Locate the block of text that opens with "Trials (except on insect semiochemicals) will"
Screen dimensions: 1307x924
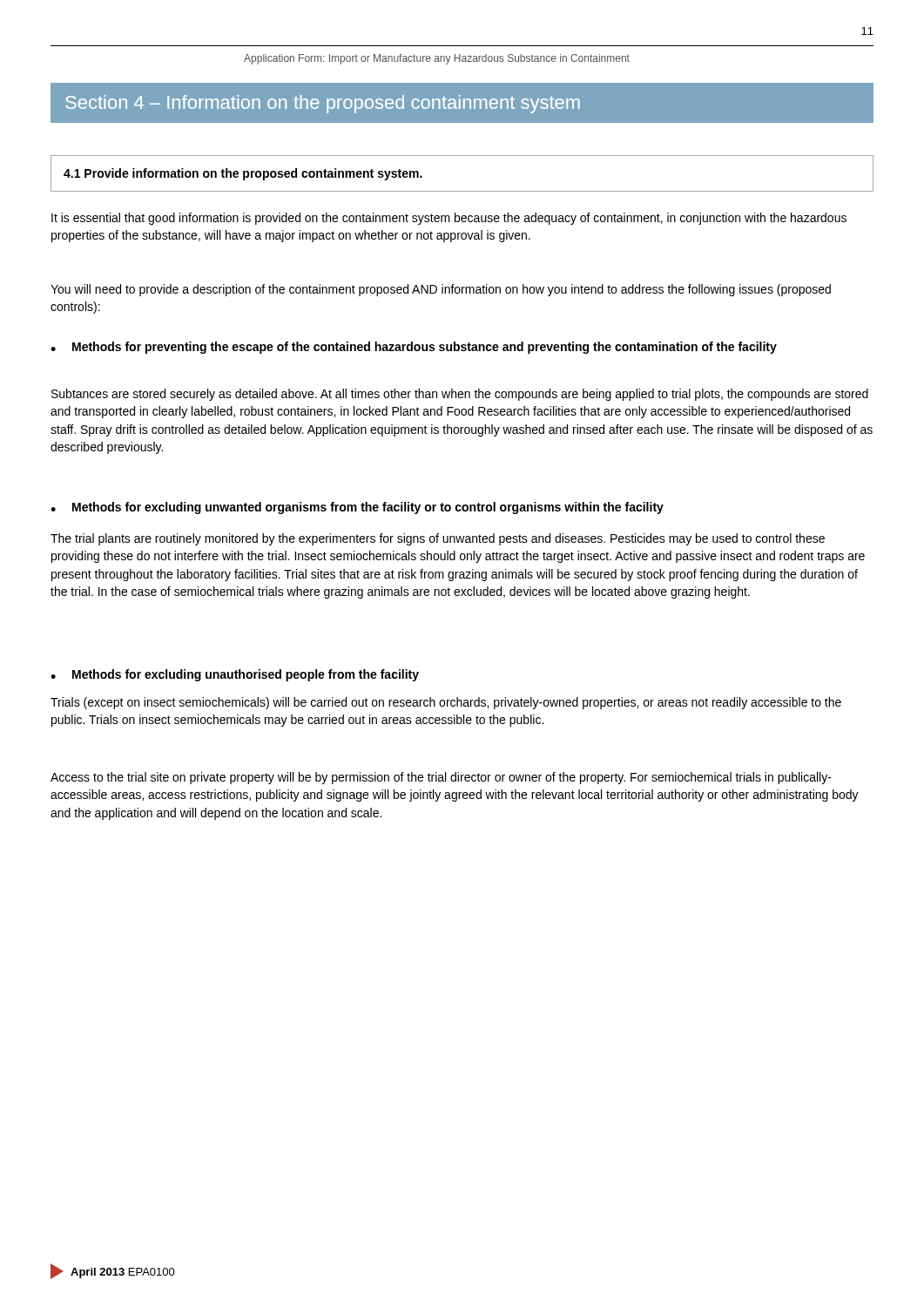(462, 711)
